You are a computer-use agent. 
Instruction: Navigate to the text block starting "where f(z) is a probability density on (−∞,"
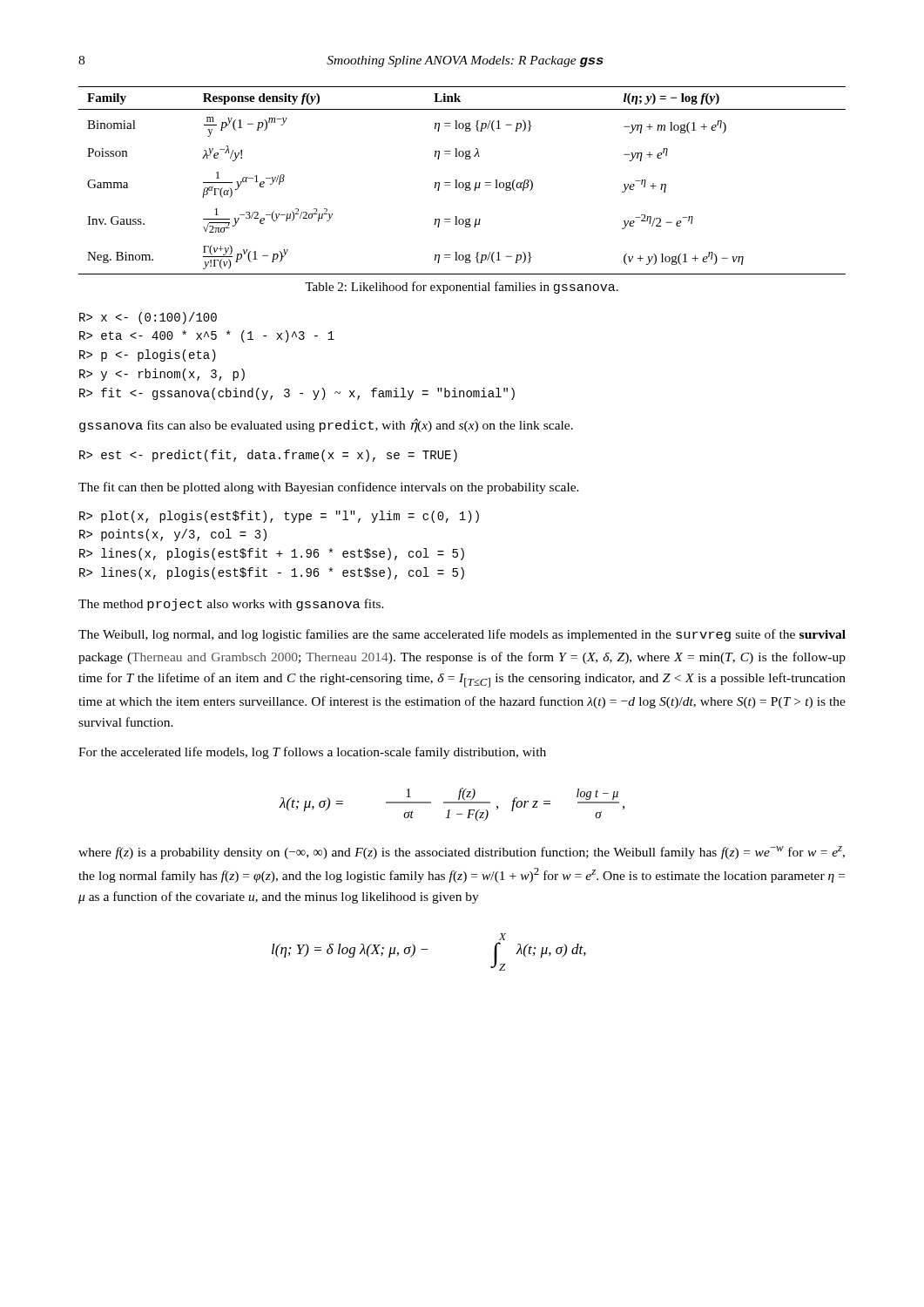click(462, 872)
